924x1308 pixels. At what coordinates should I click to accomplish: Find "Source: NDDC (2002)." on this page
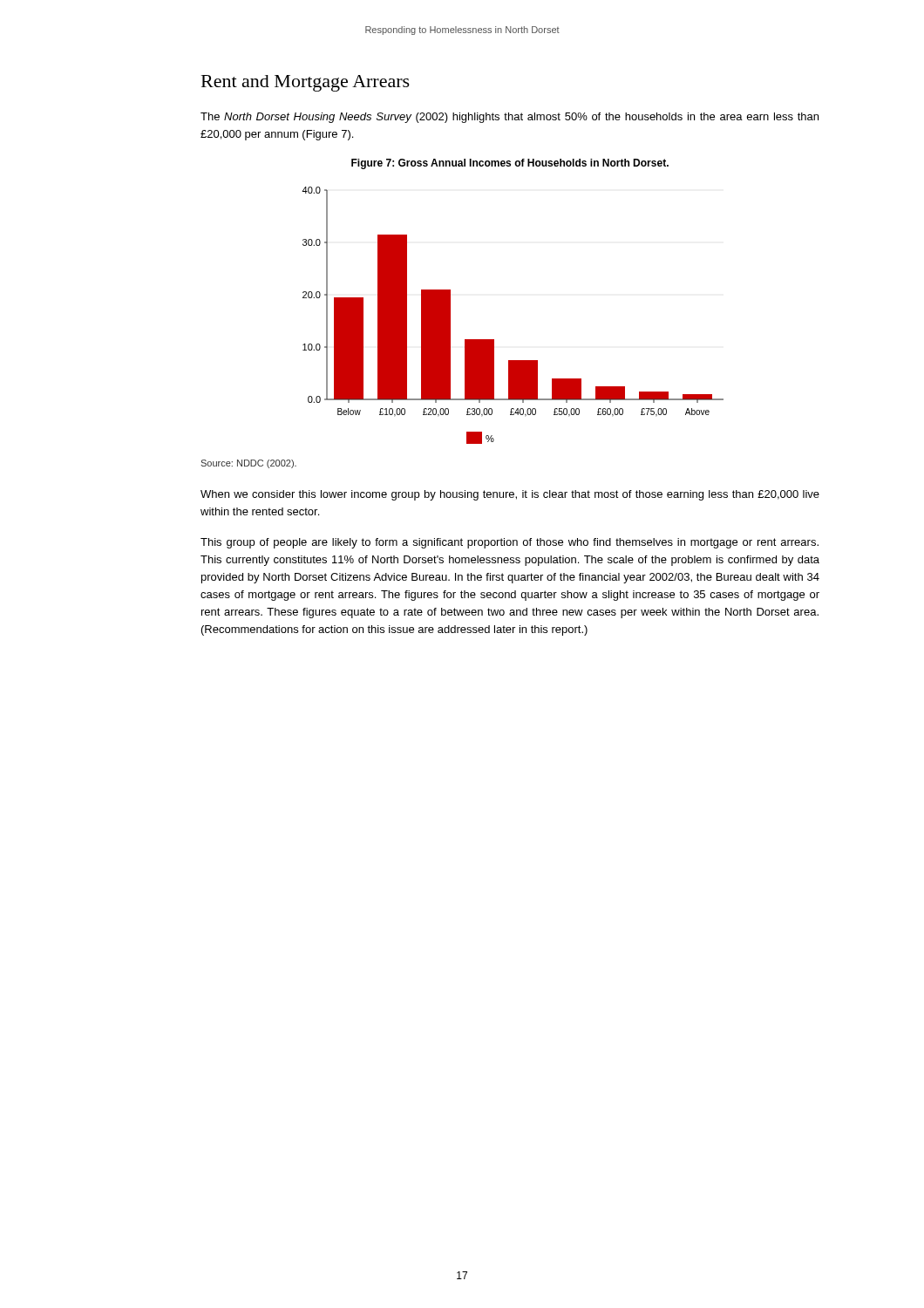tap(249, 463)
